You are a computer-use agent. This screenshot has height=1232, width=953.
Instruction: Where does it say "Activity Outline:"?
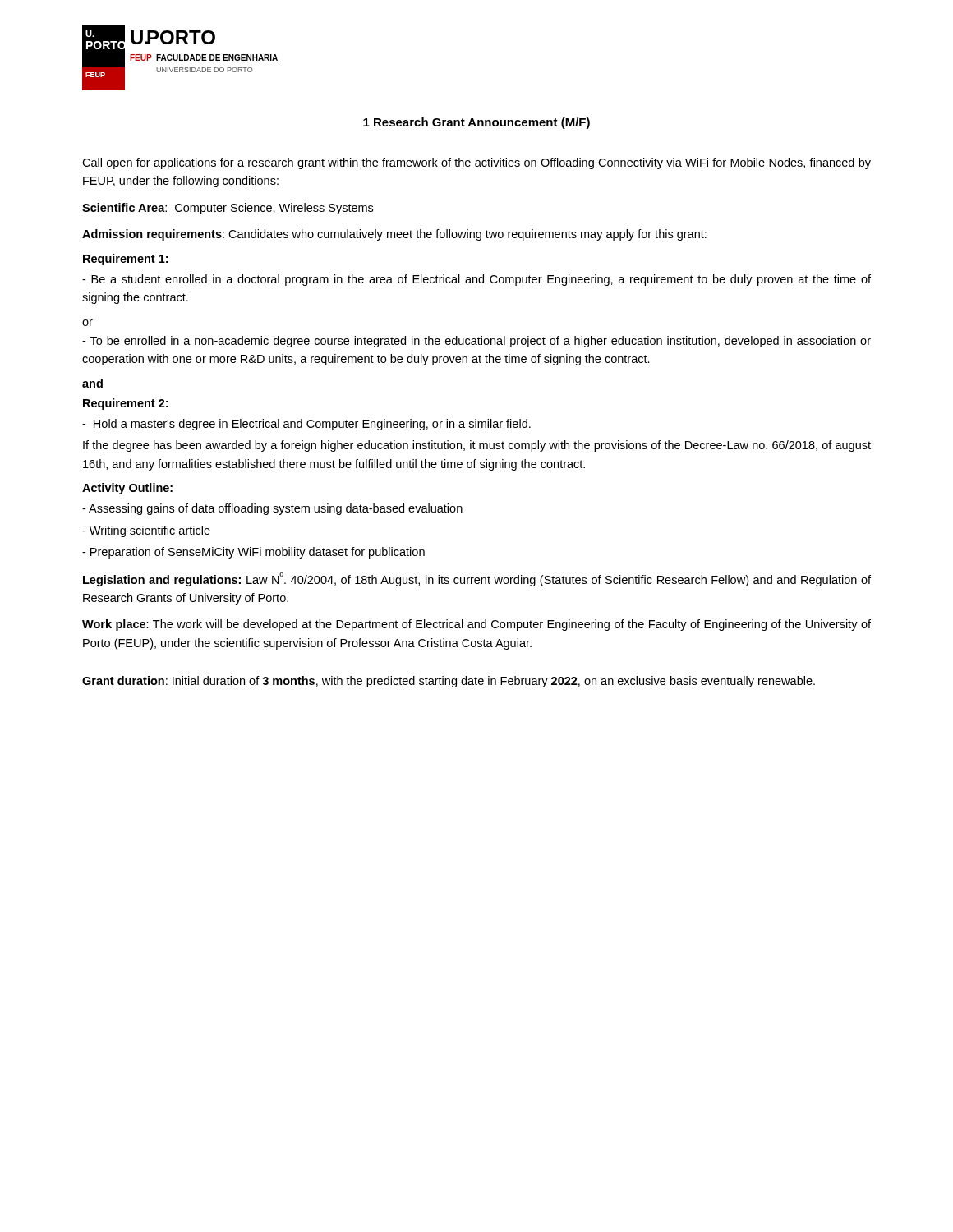coord(128,488)
